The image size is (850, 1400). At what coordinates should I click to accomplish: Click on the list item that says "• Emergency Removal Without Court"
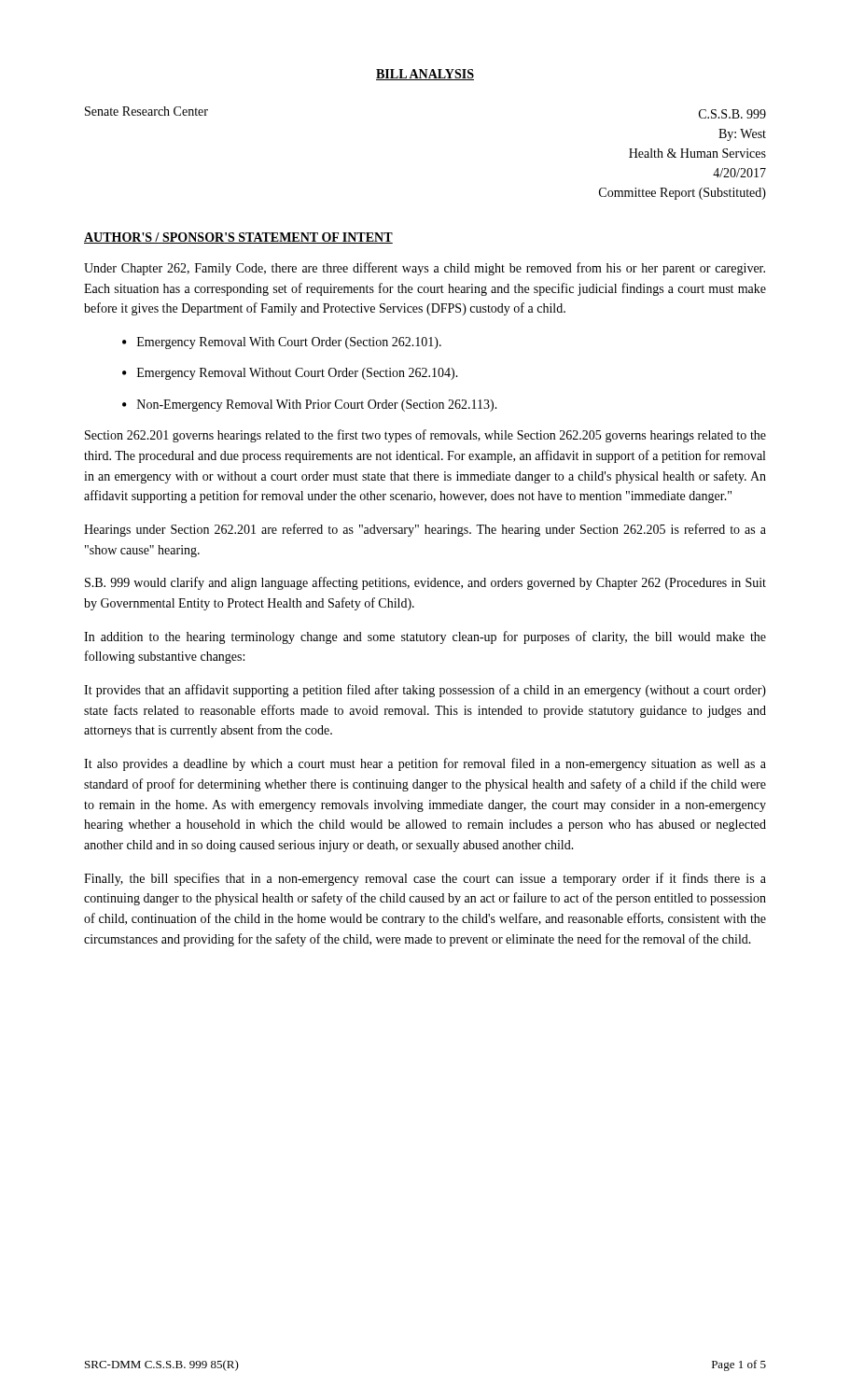click(x=290, y=374)
